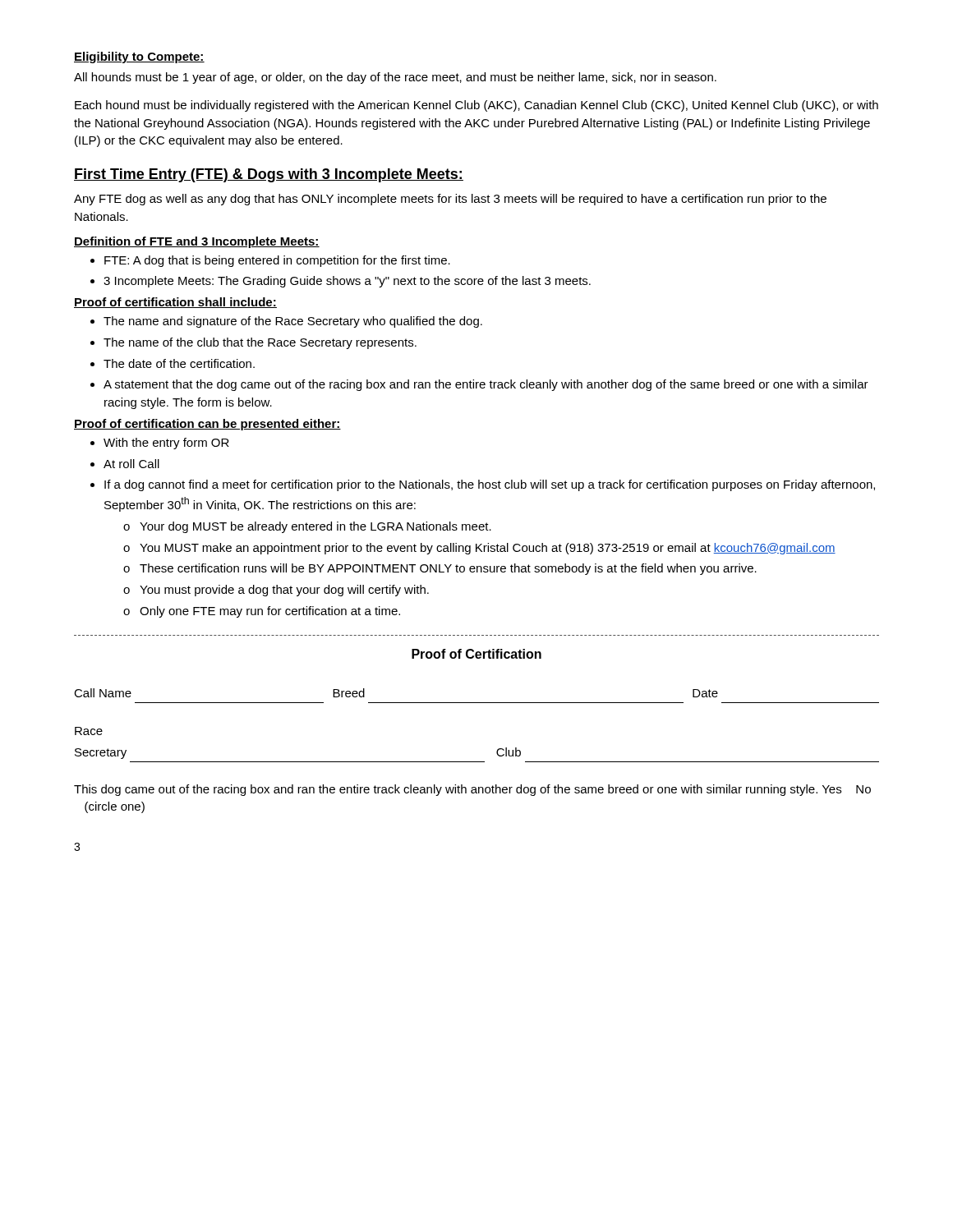Point to the block beginning "Each hound must be individually registered with"
This screenshot has width=953, height=1232.
coord(476,122)
